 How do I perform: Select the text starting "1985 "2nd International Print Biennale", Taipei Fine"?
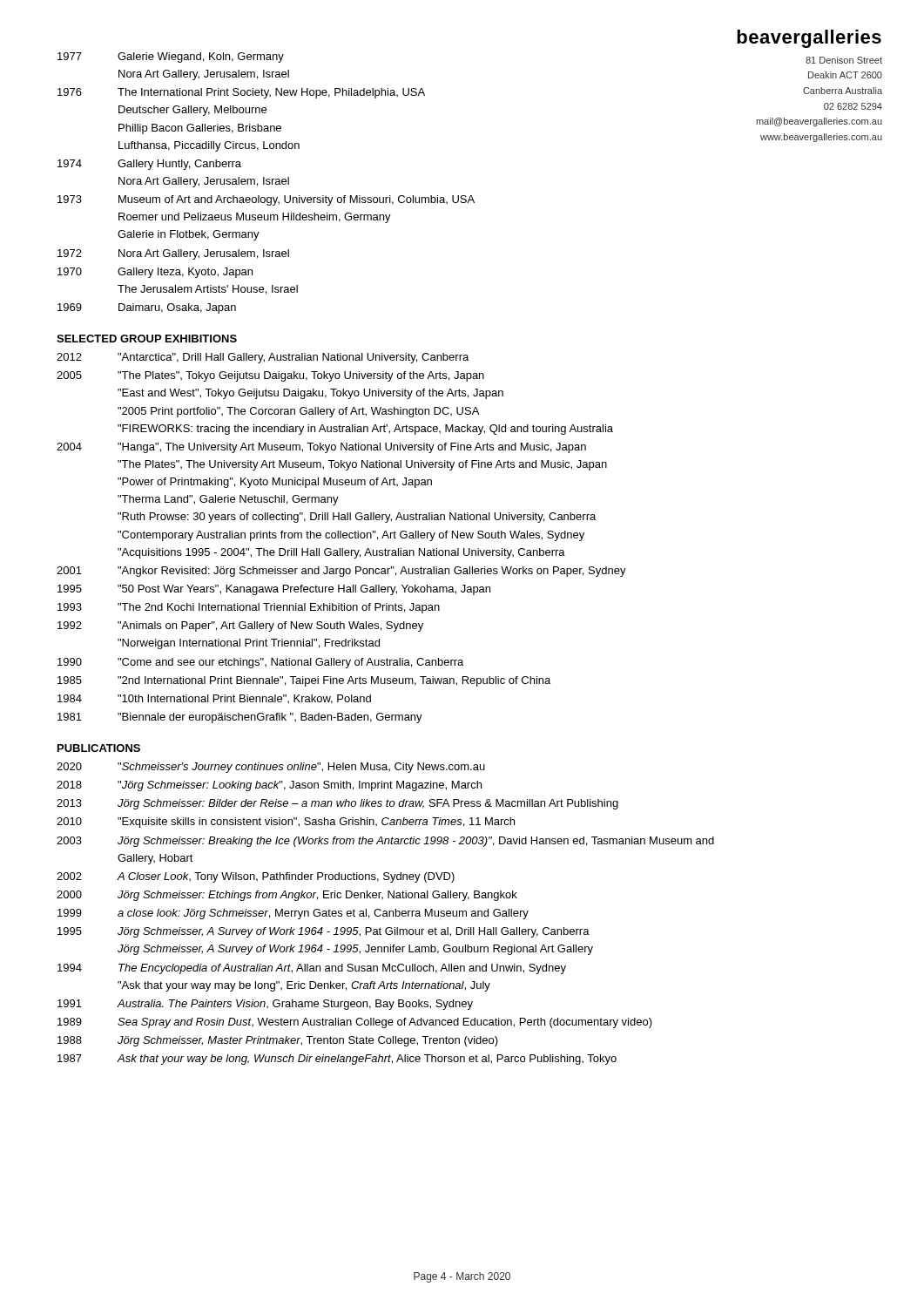coord(462,680)
